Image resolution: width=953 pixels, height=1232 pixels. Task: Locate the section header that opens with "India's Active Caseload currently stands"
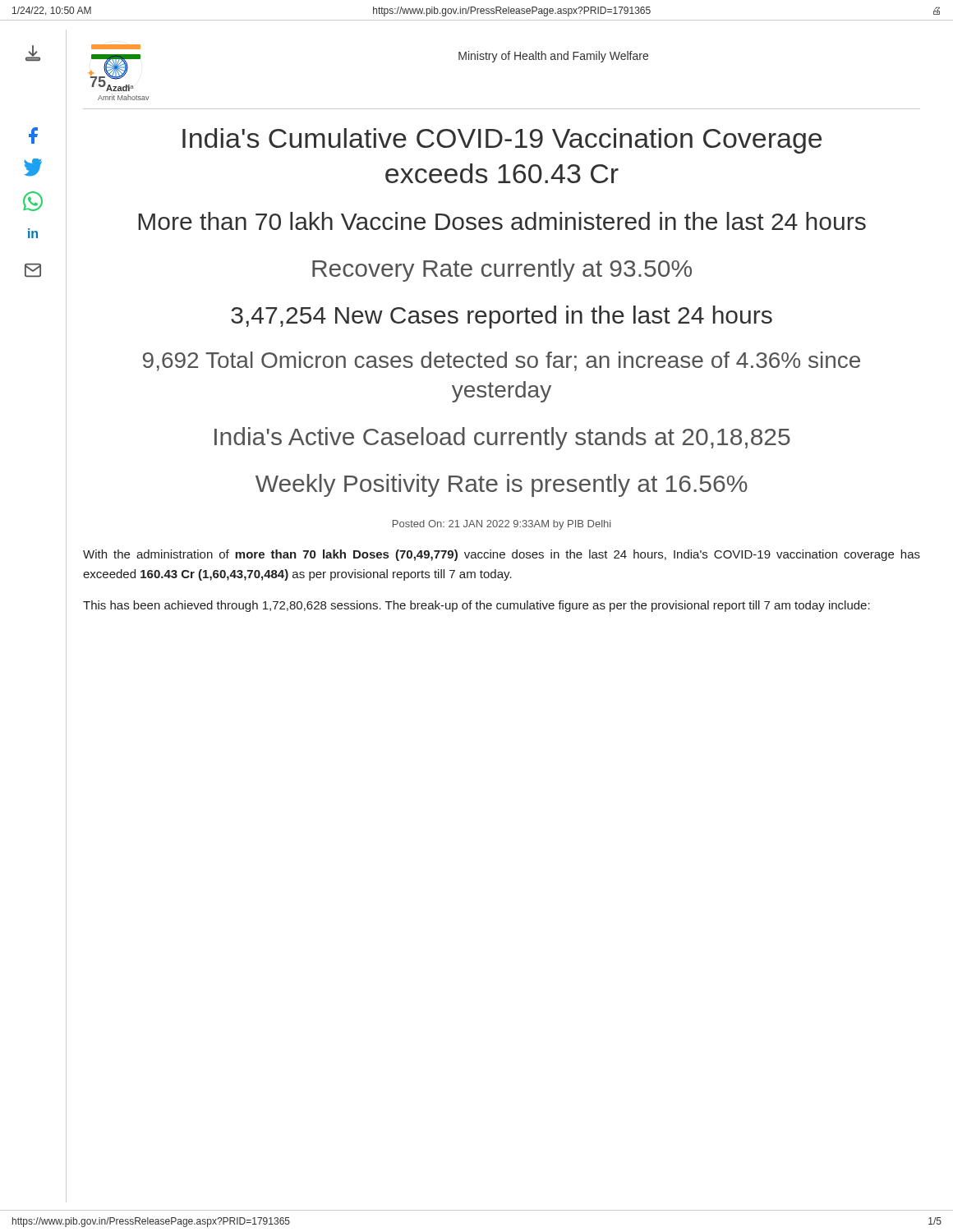tap(502, 436)
